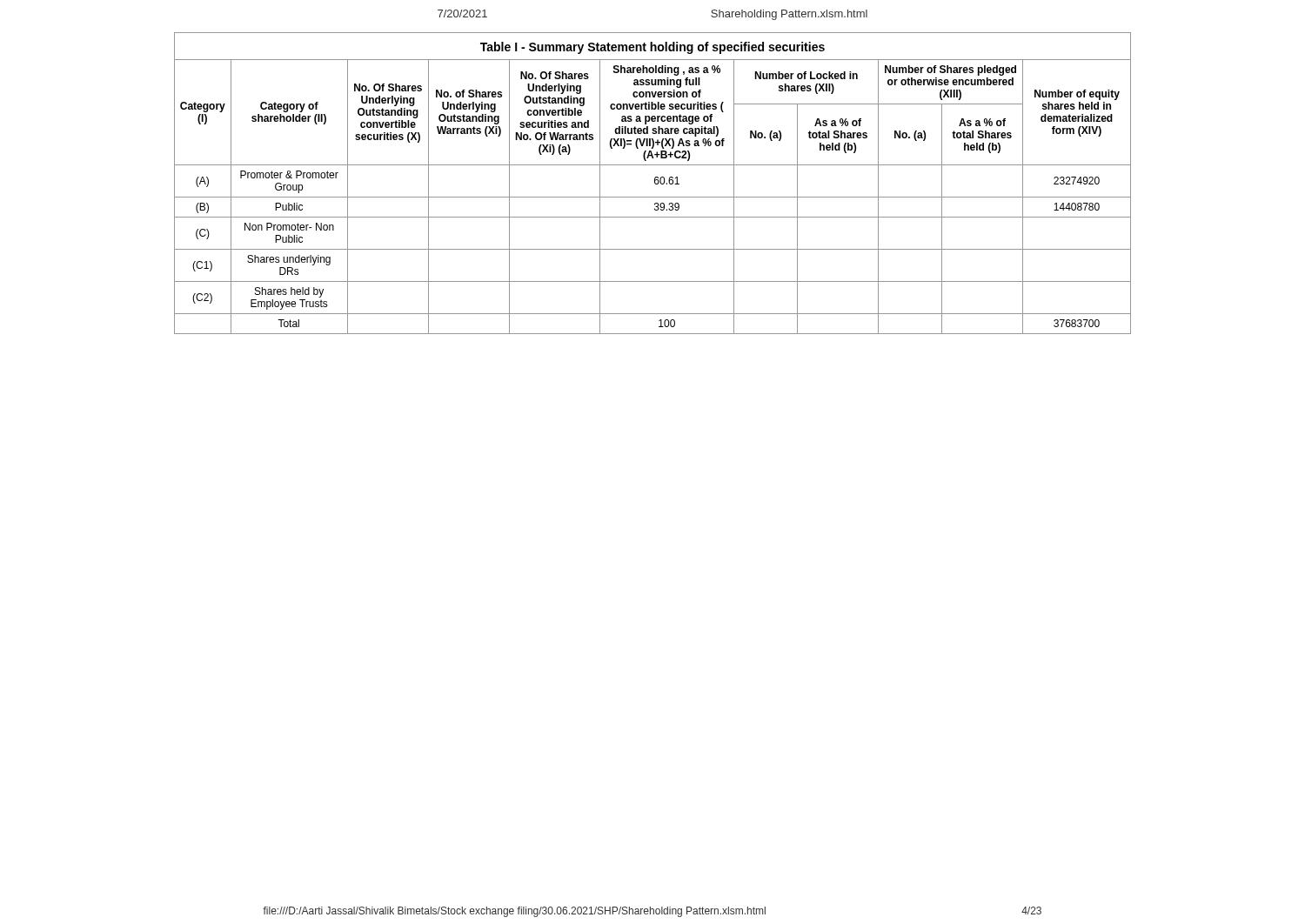Click on the table containing "As a % of"

point(652,183)
